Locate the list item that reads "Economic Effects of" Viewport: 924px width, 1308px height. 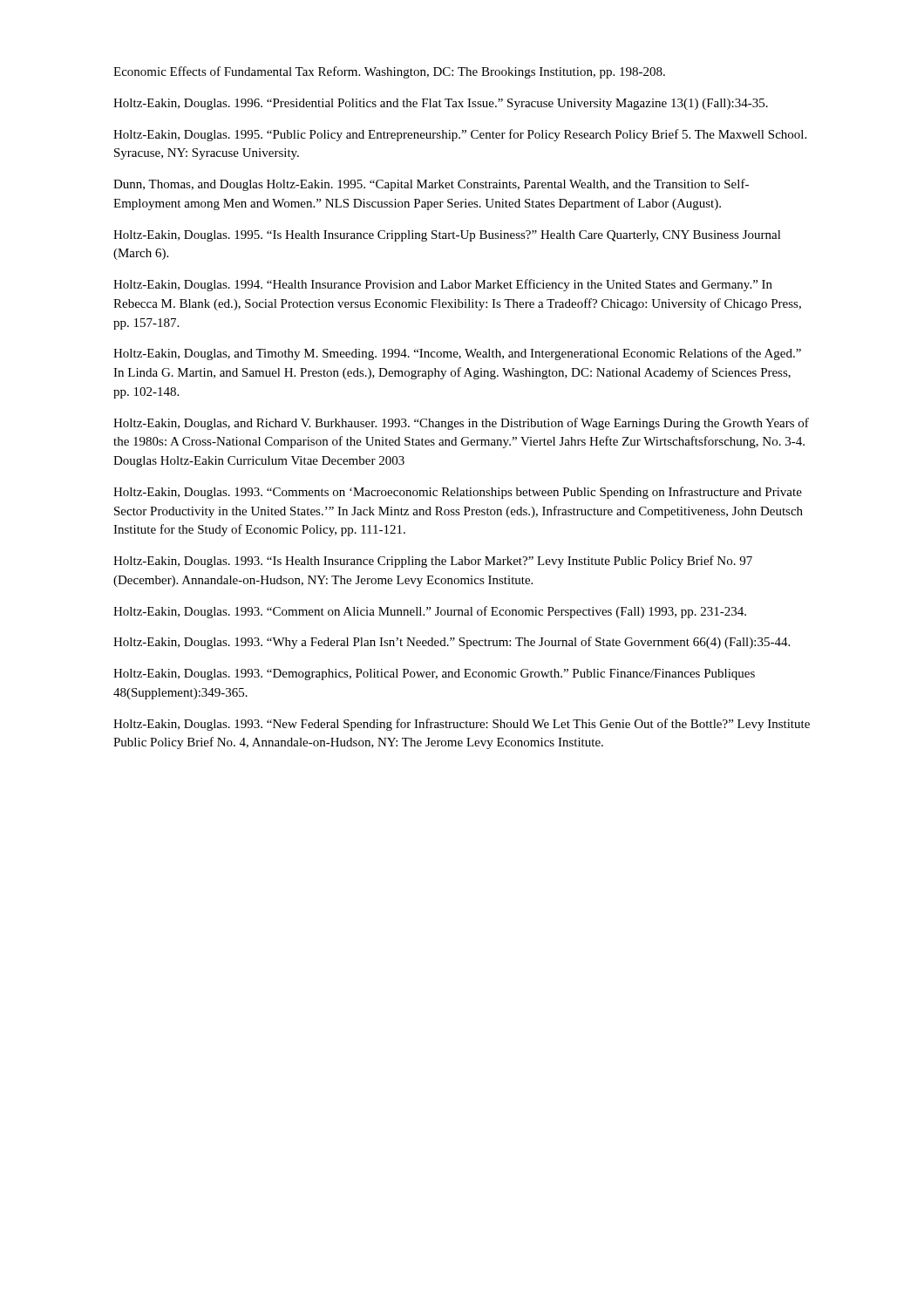[x=389, y=71]
